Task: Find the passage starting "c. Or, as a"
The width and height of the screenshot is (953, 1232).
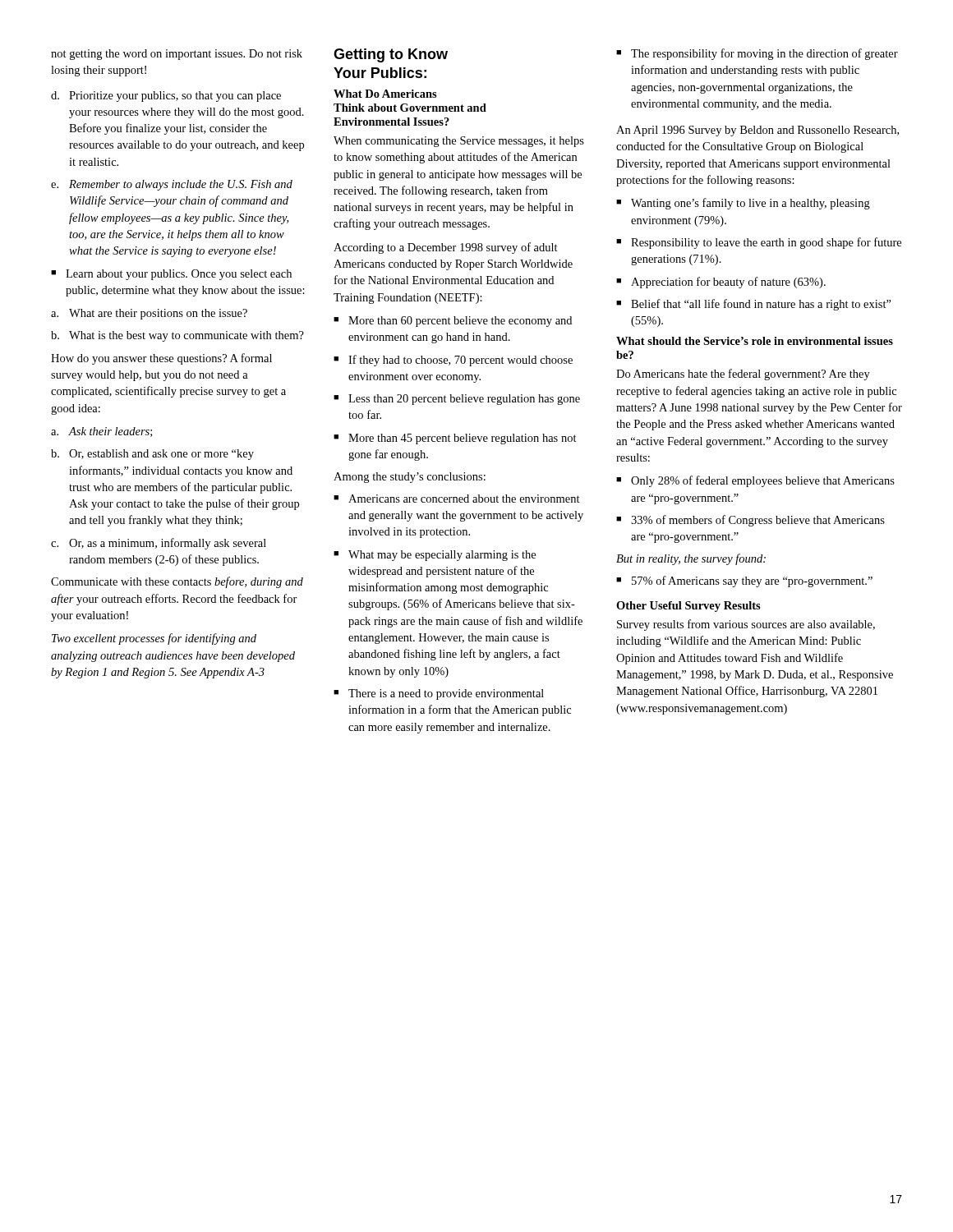Action: click(178, 551)
